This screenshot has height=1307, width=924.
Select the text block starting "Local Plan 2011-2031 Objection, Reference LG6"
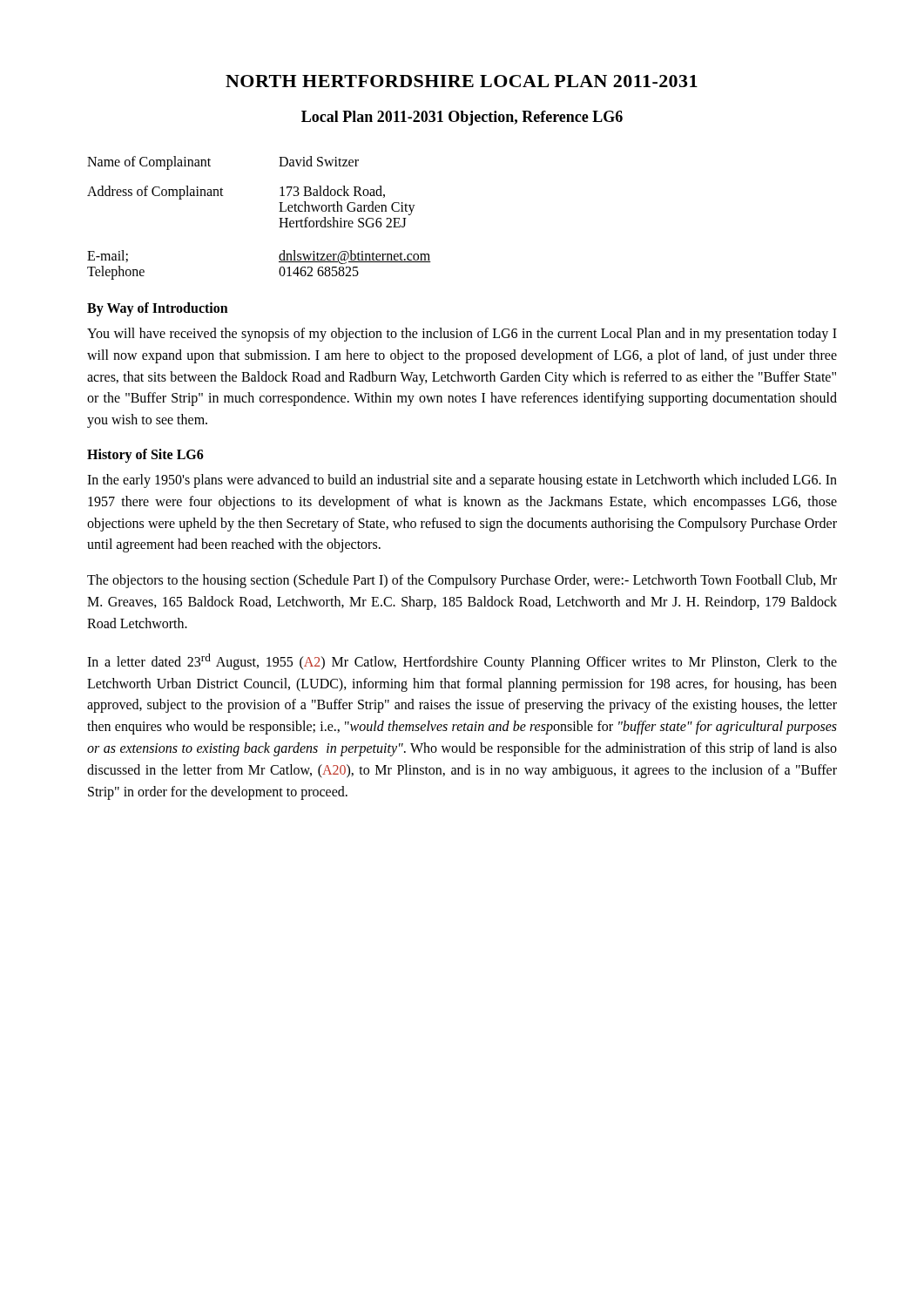(x=462, y=117)
